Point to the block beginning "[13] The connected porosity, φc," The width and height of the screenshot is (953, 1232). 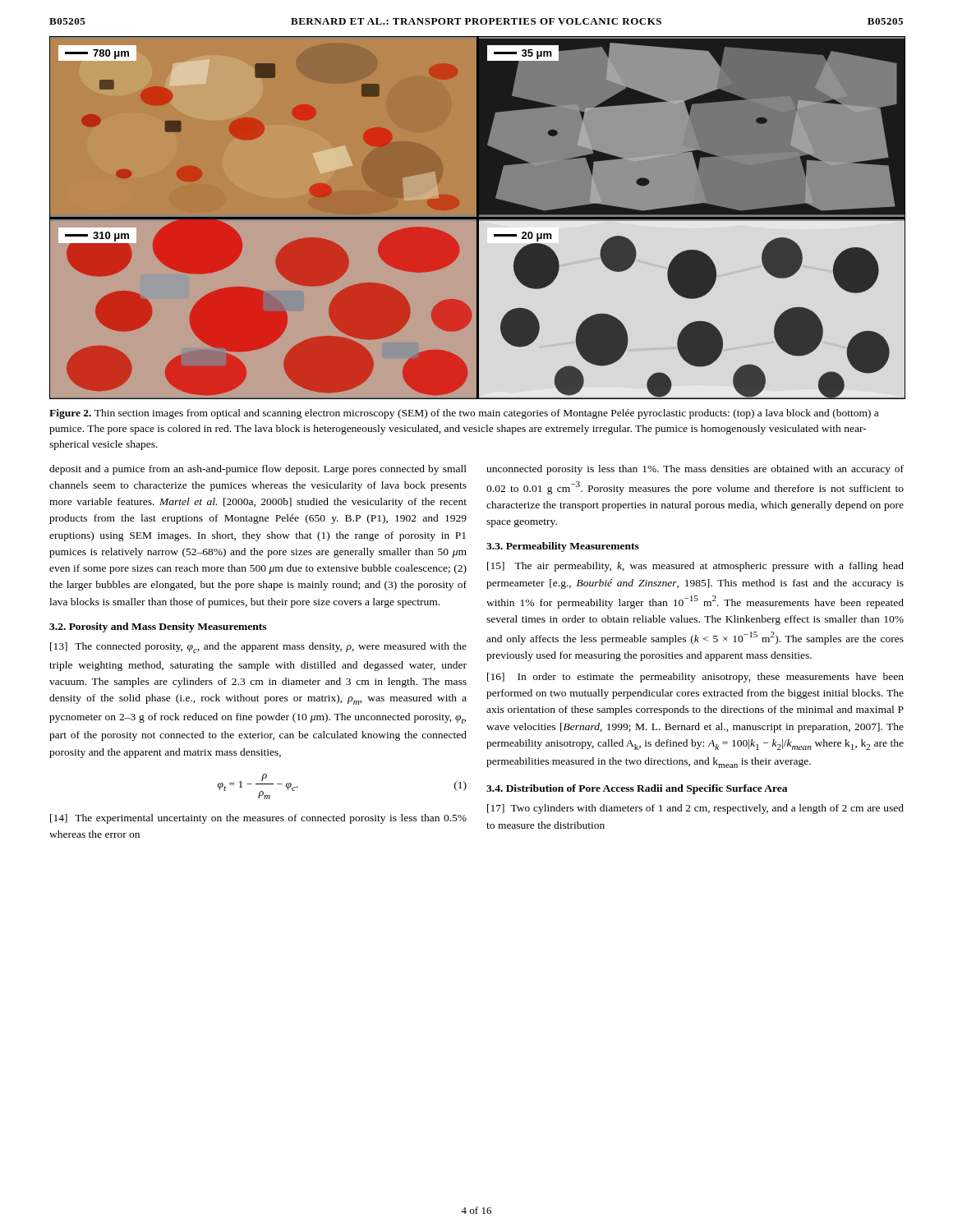pos(258,699)
